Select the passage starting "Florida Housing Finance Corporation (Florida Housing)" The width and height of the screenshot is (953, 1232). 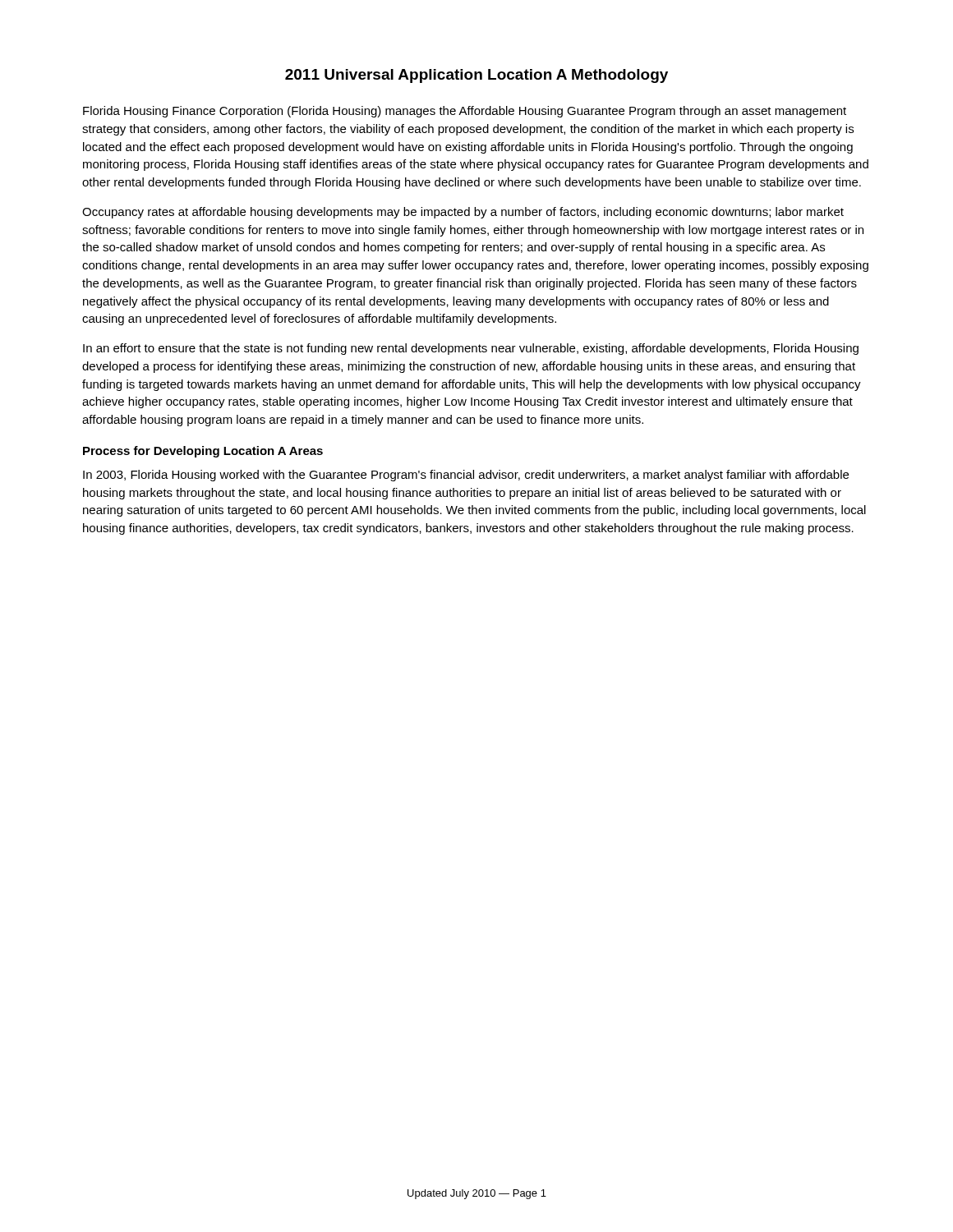[x=476, y=146]
